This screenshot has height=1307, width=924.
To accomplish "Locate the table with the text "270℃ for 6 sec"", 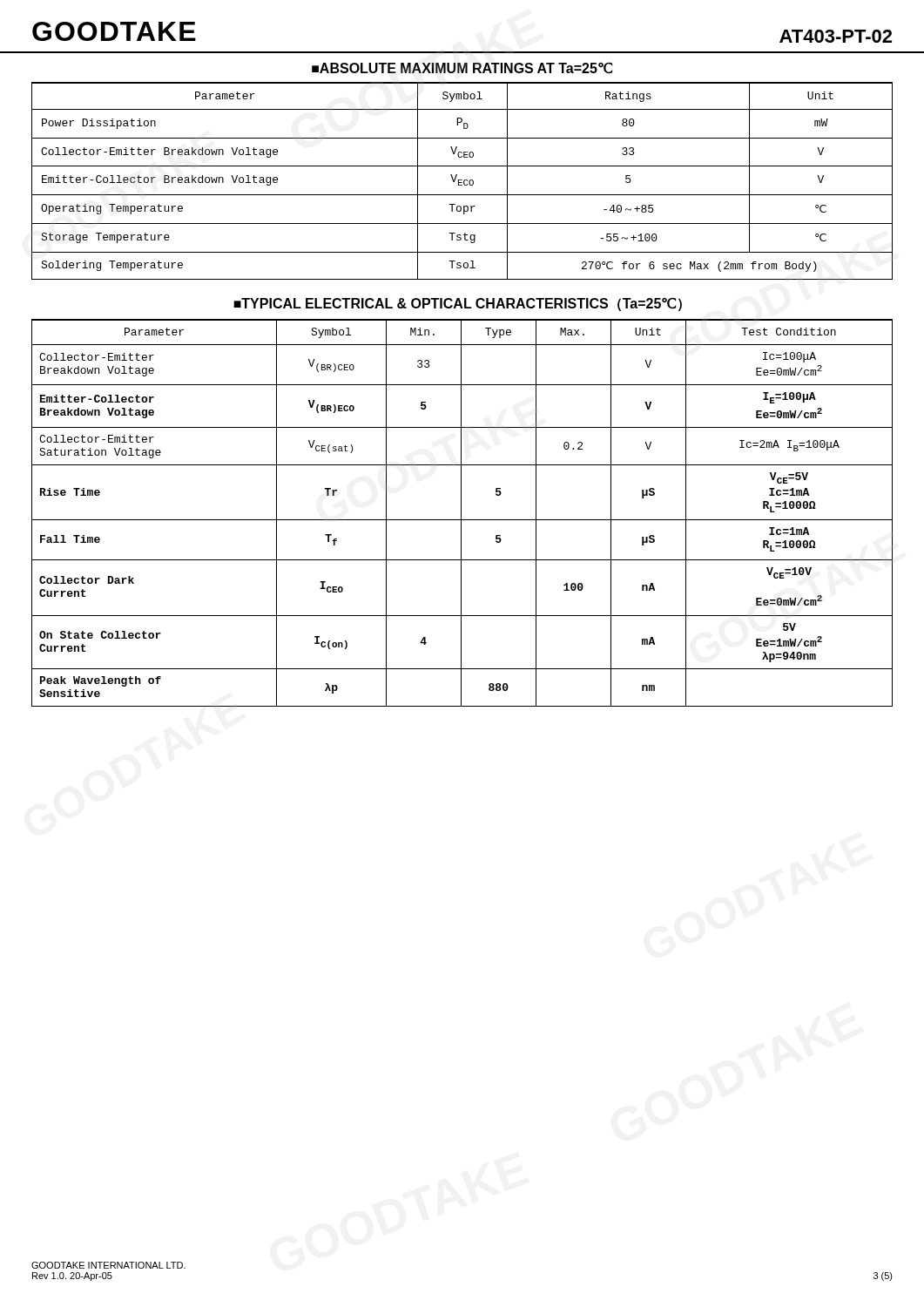I will (462, 181).
